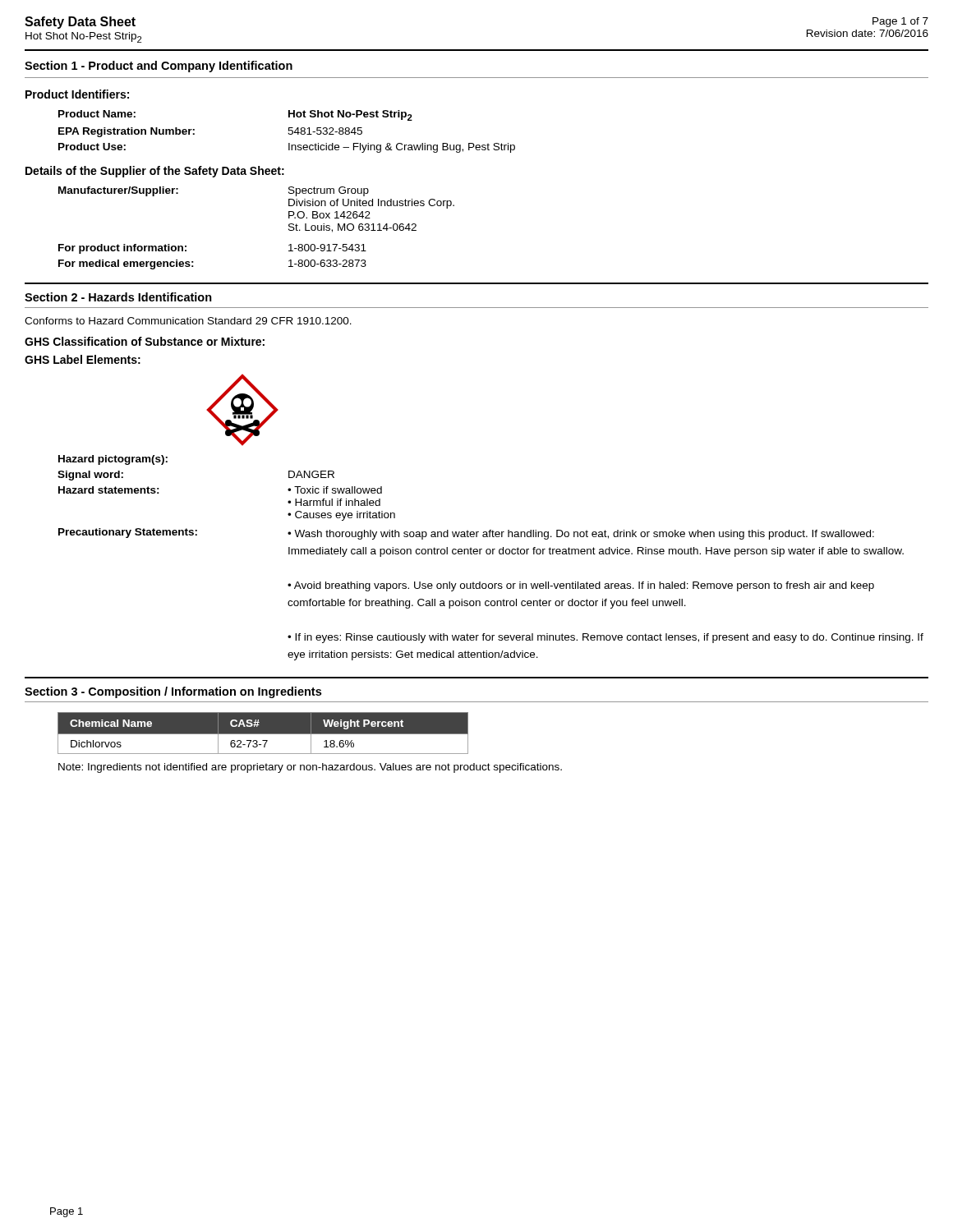Click on the text block starting "Signal word: DANGER"
This screenshot has height=1232, width=953.
click(x=83, y=475)
